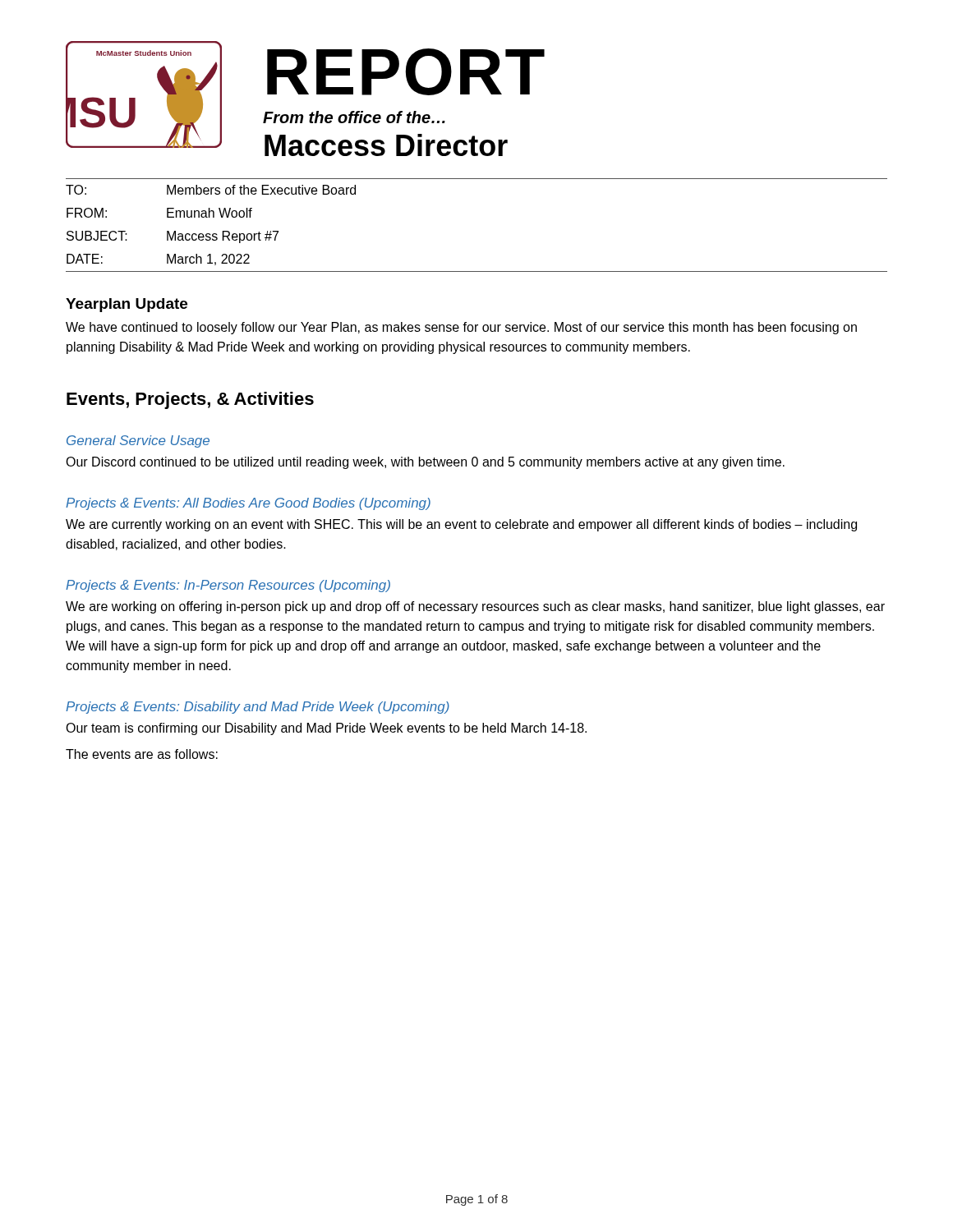Locate the text starting "Our team is confirming"
The height and width of the screenshot is (1232, 953).
[476, 728]
